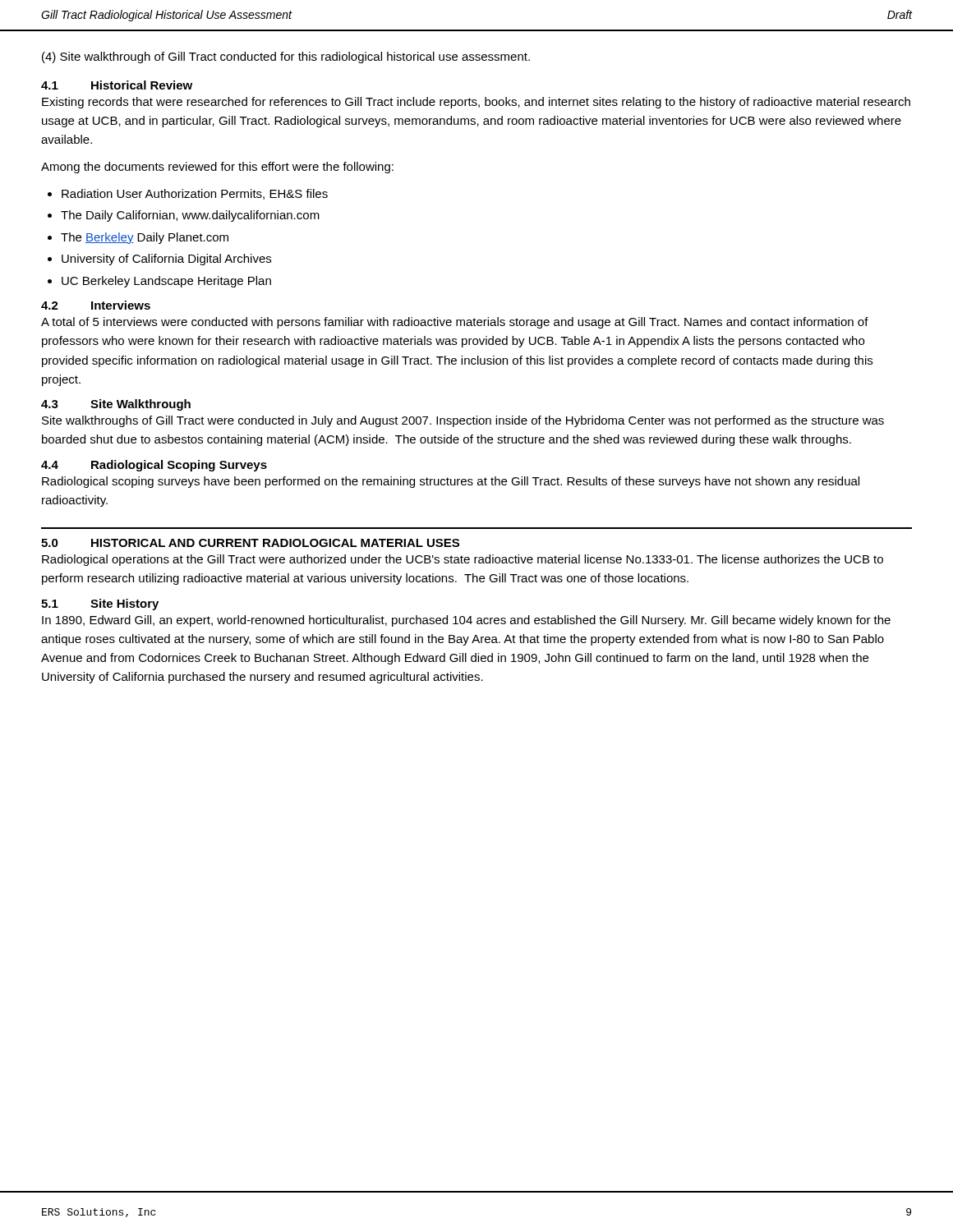The width and height of the screenshot is (953, 1232).
Task: Navigate to the passage starting "Among the documents reviewed for this effort"
Action: click(x=217, y=168)
